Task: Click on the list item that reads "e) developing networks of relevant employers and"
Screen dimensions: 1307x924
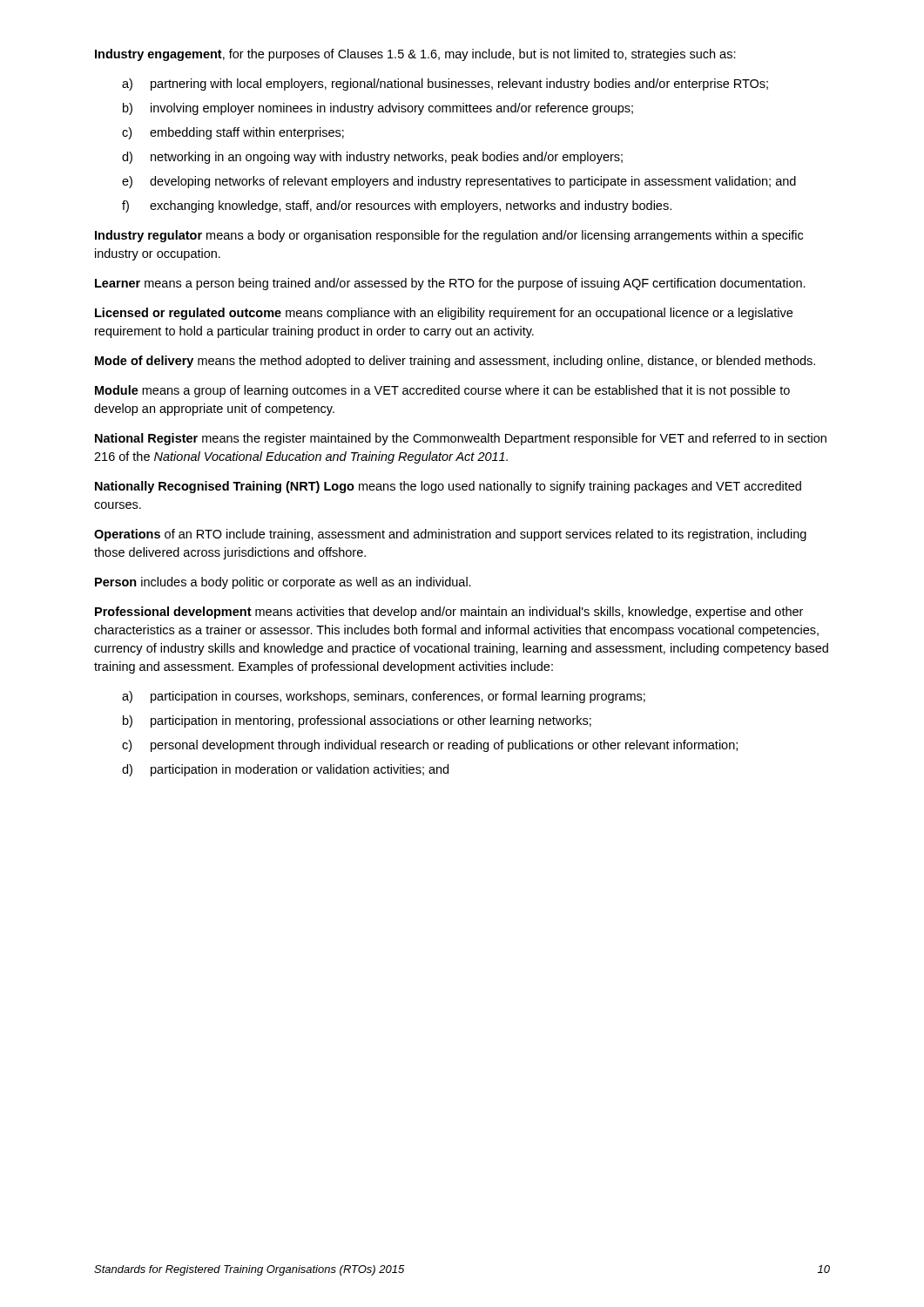Action: (462, 182)
